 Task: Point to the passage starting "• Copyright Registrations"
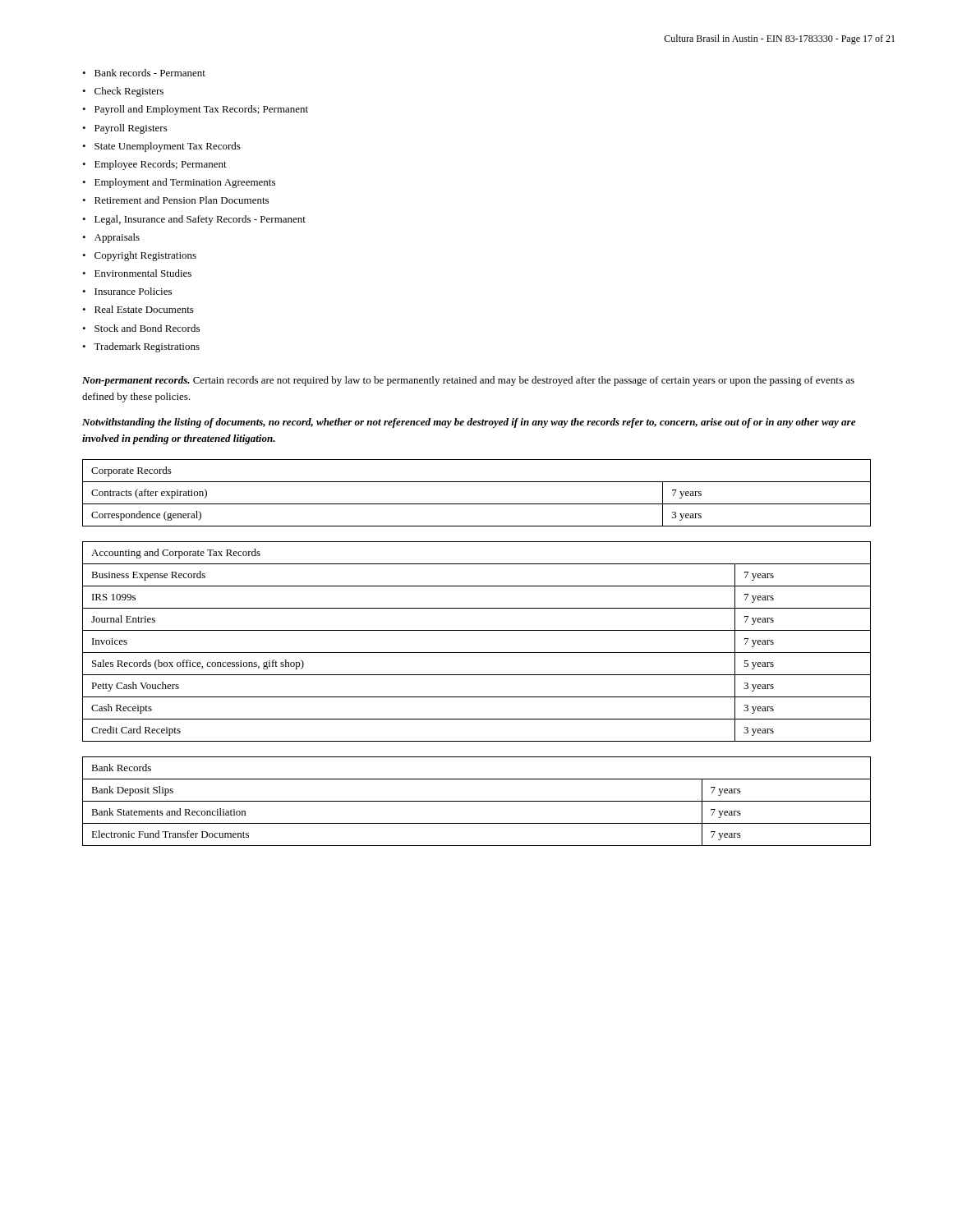tap(139, 255)
